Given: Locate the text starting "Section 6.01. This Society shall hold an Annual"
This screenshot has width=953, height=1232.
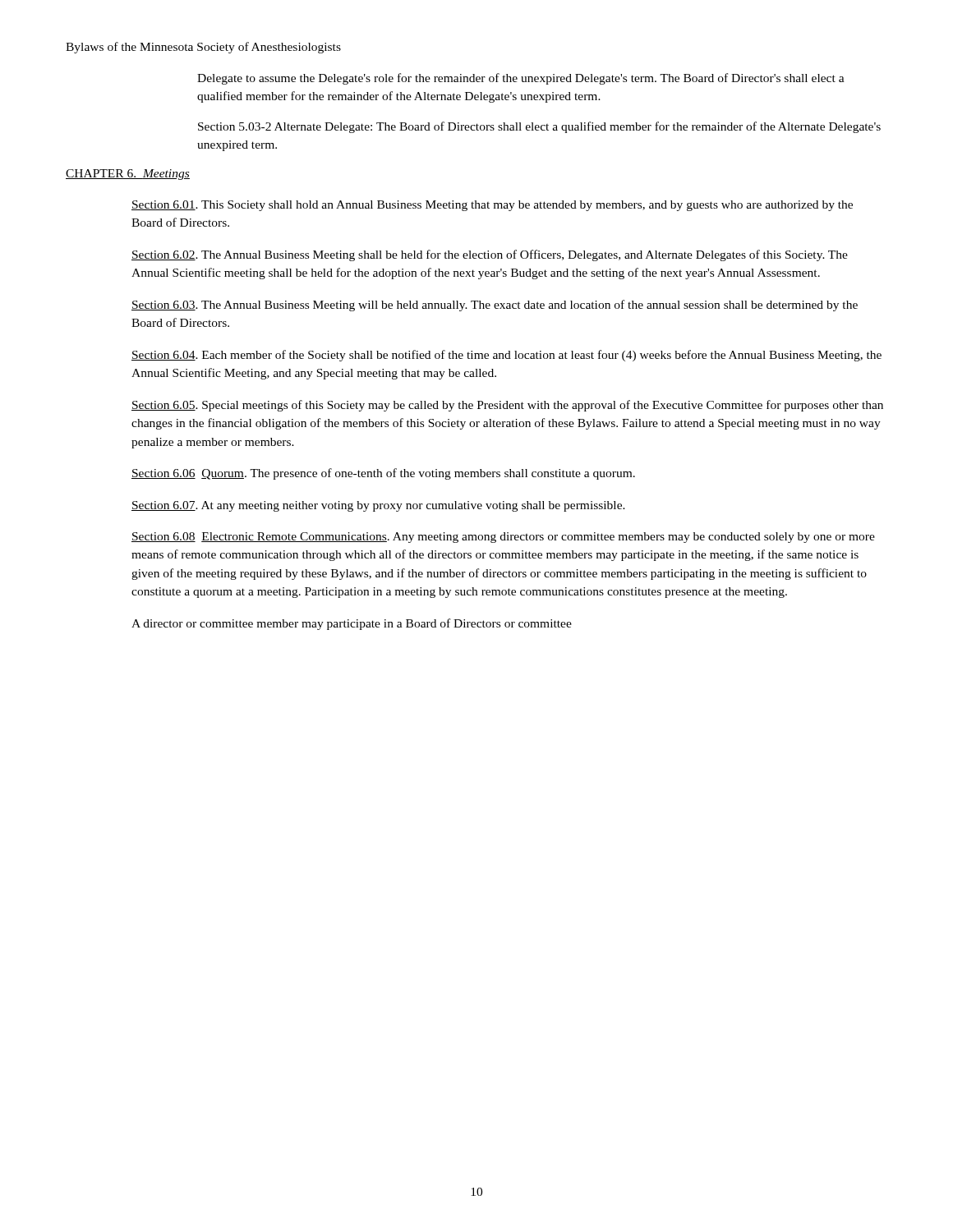Looking at the screenshot, I should pyautogui.click(x=492, y=213).
